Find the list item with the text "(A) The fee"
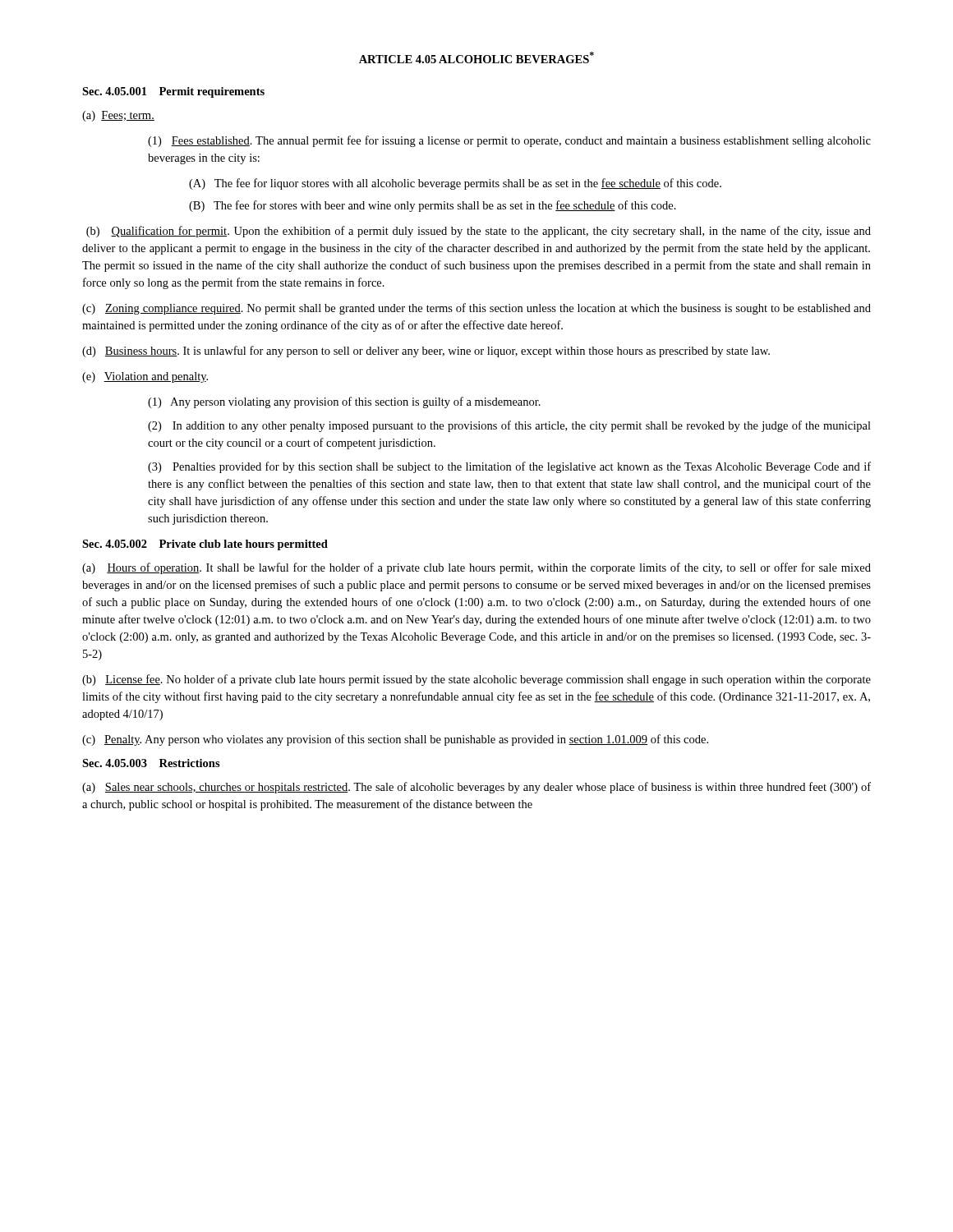This screenshot has width=953, height=1232. click(x=455, y=183)
